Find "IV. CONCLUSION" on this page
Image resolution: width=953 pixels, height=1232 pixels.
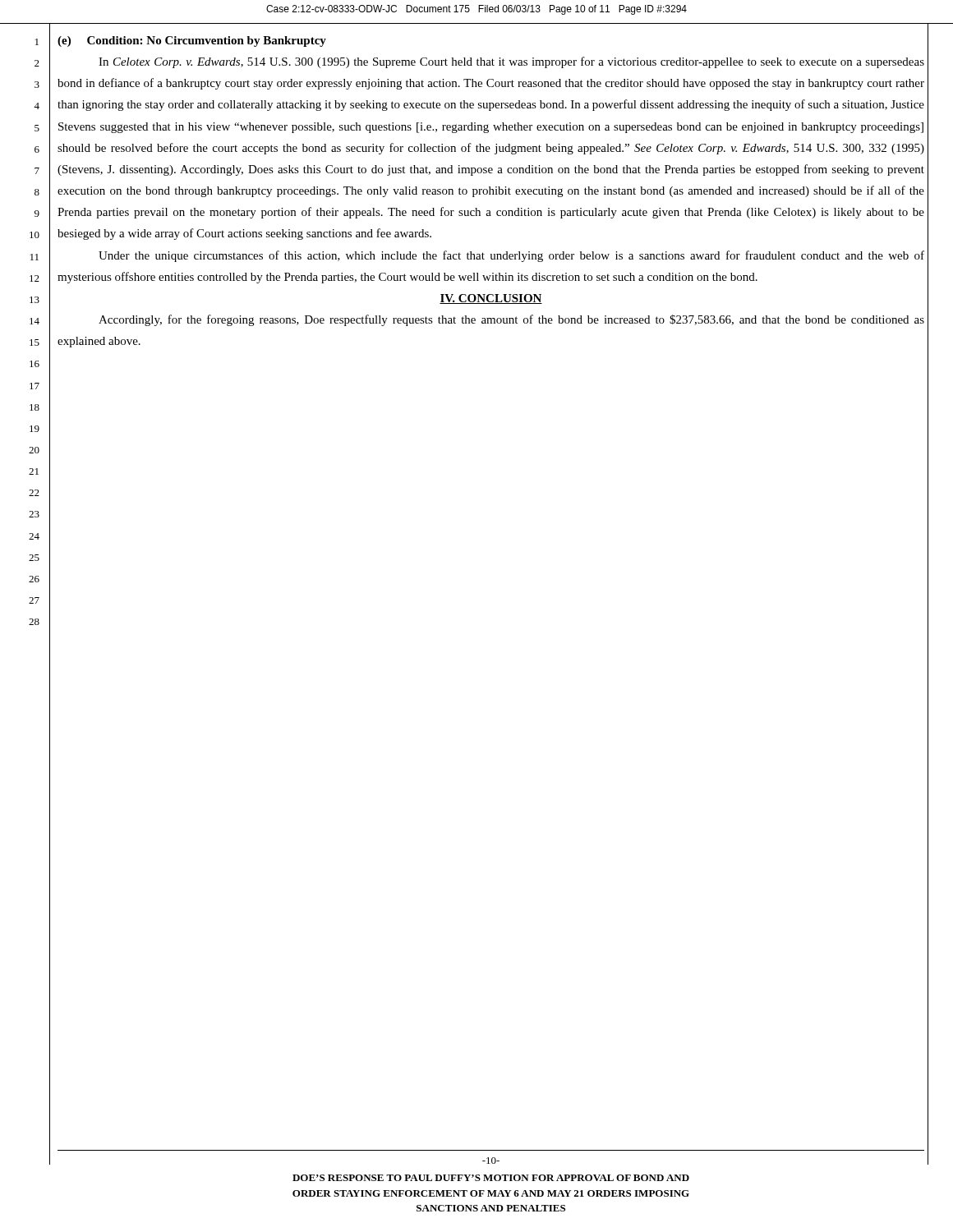(x=491, y=298)
